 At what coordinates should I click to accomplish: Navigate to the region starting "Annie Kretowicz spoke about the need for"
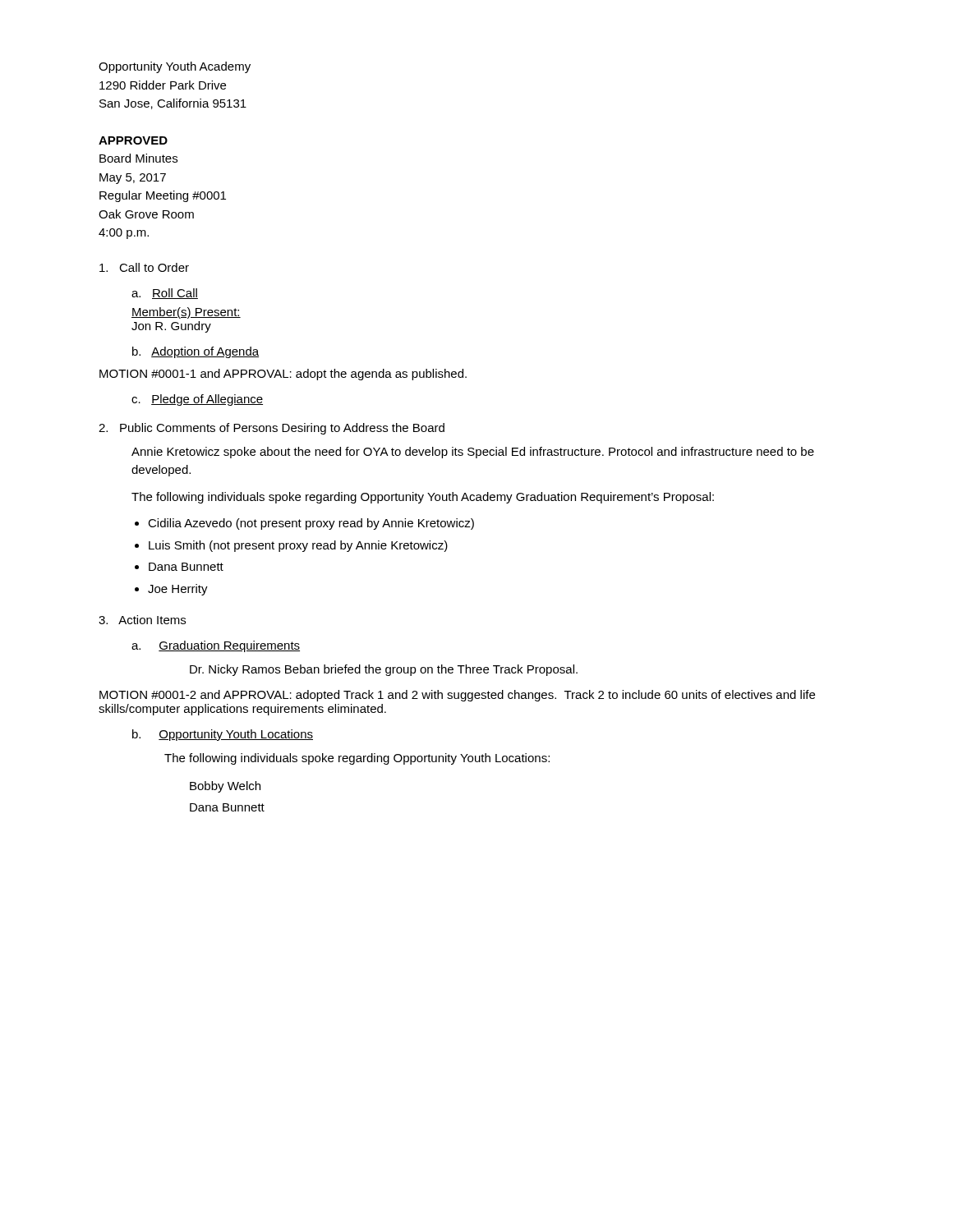click(473, 460)
